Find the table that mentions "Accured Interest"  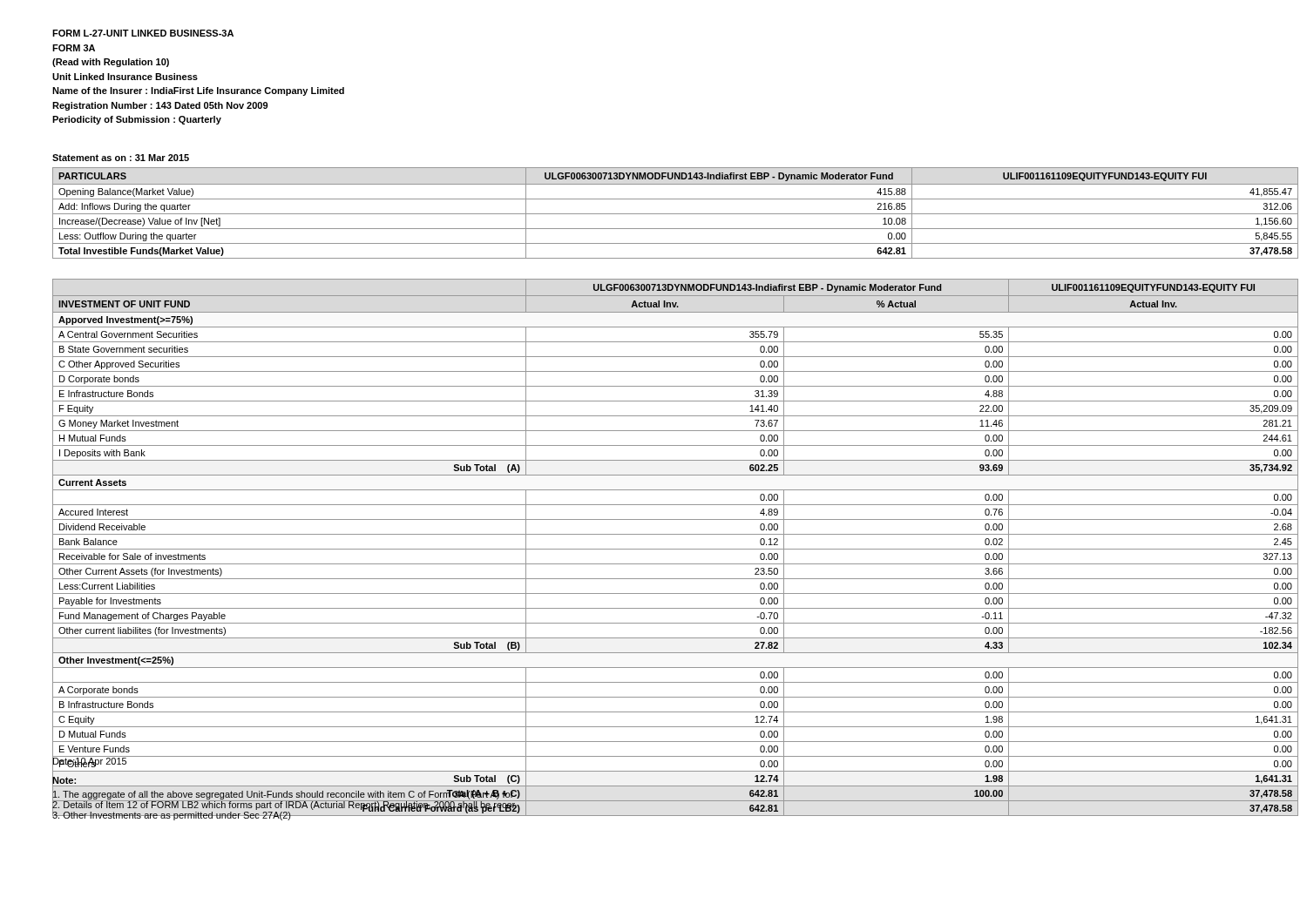[x=675, y=547]
